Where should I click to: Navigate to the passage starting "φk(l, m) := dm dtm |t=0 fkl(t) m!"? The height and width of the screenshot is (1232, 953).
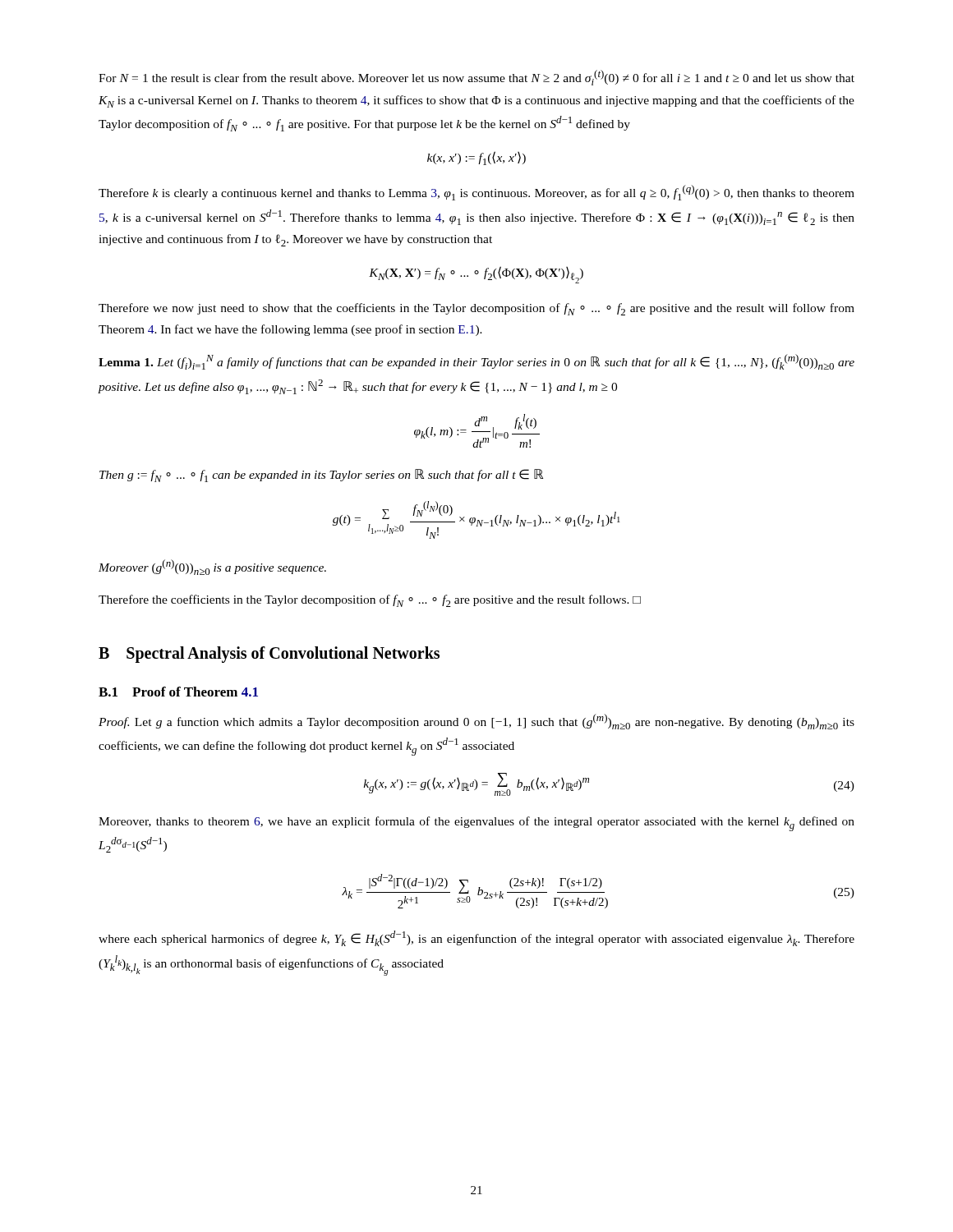click(476, 432)
